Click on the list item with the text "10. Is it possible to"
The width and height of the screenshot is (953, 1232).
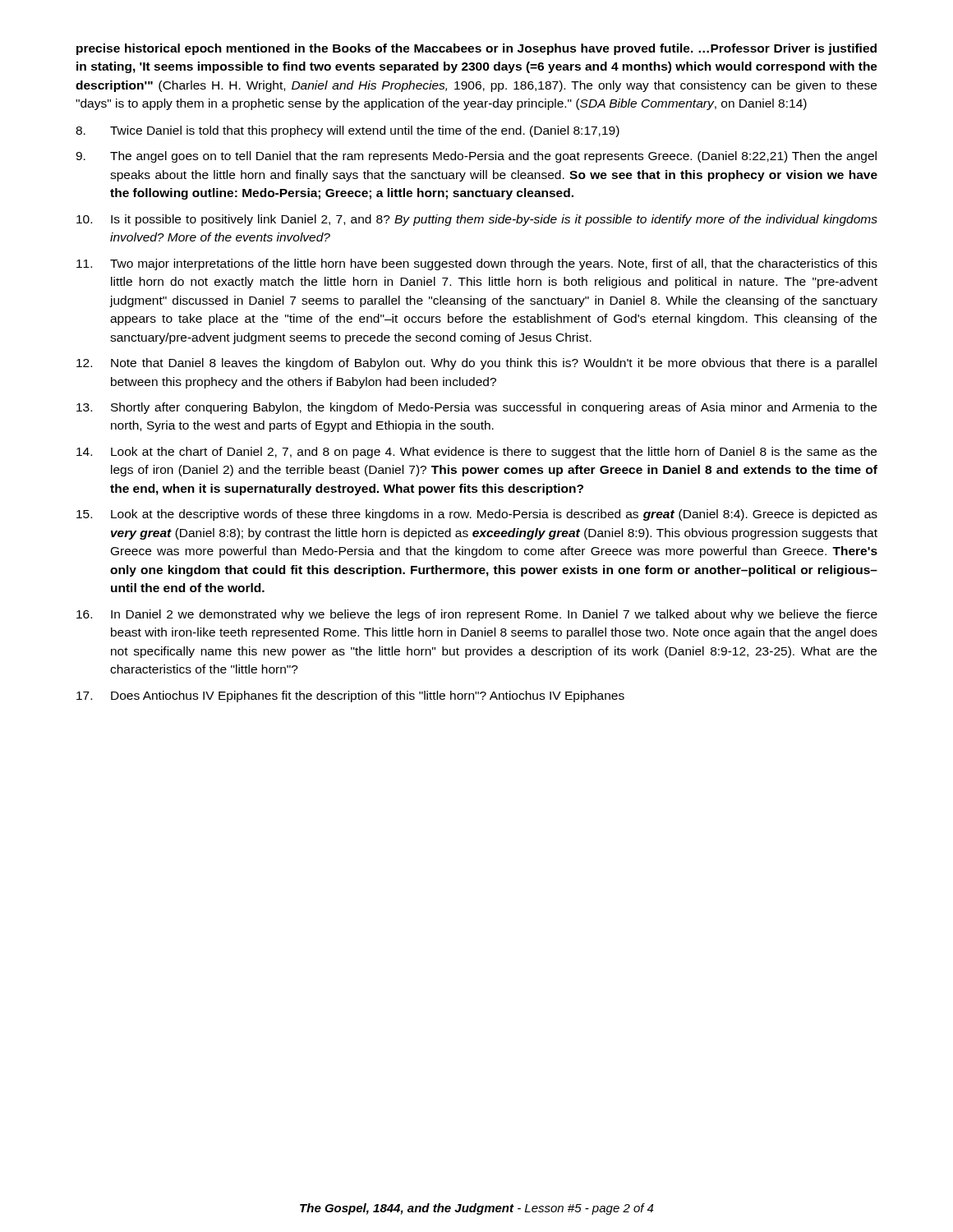(x=476, y=229)
